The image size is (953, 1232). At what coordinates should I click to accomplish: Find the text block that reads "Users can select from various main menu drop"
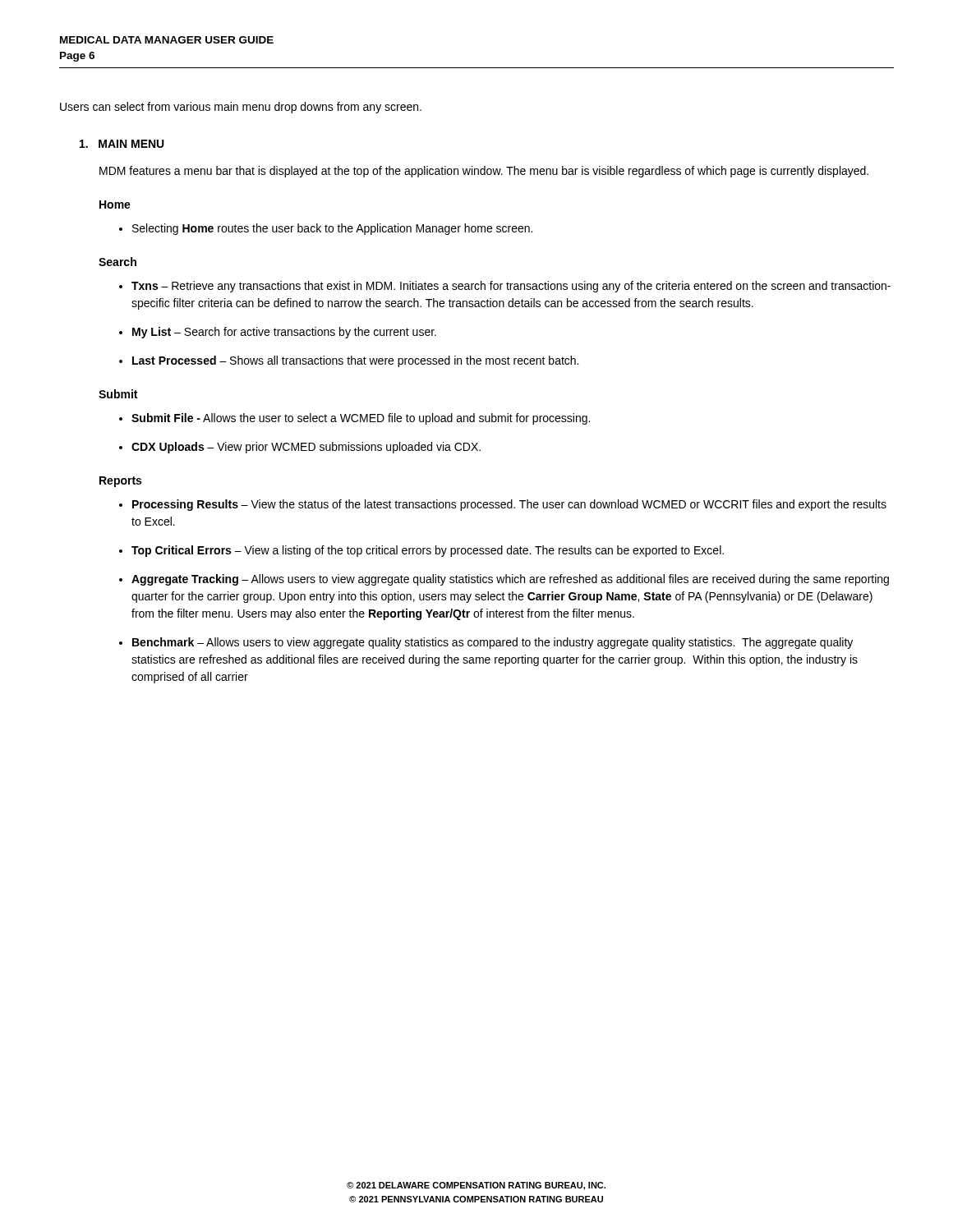tap(241, 108)
